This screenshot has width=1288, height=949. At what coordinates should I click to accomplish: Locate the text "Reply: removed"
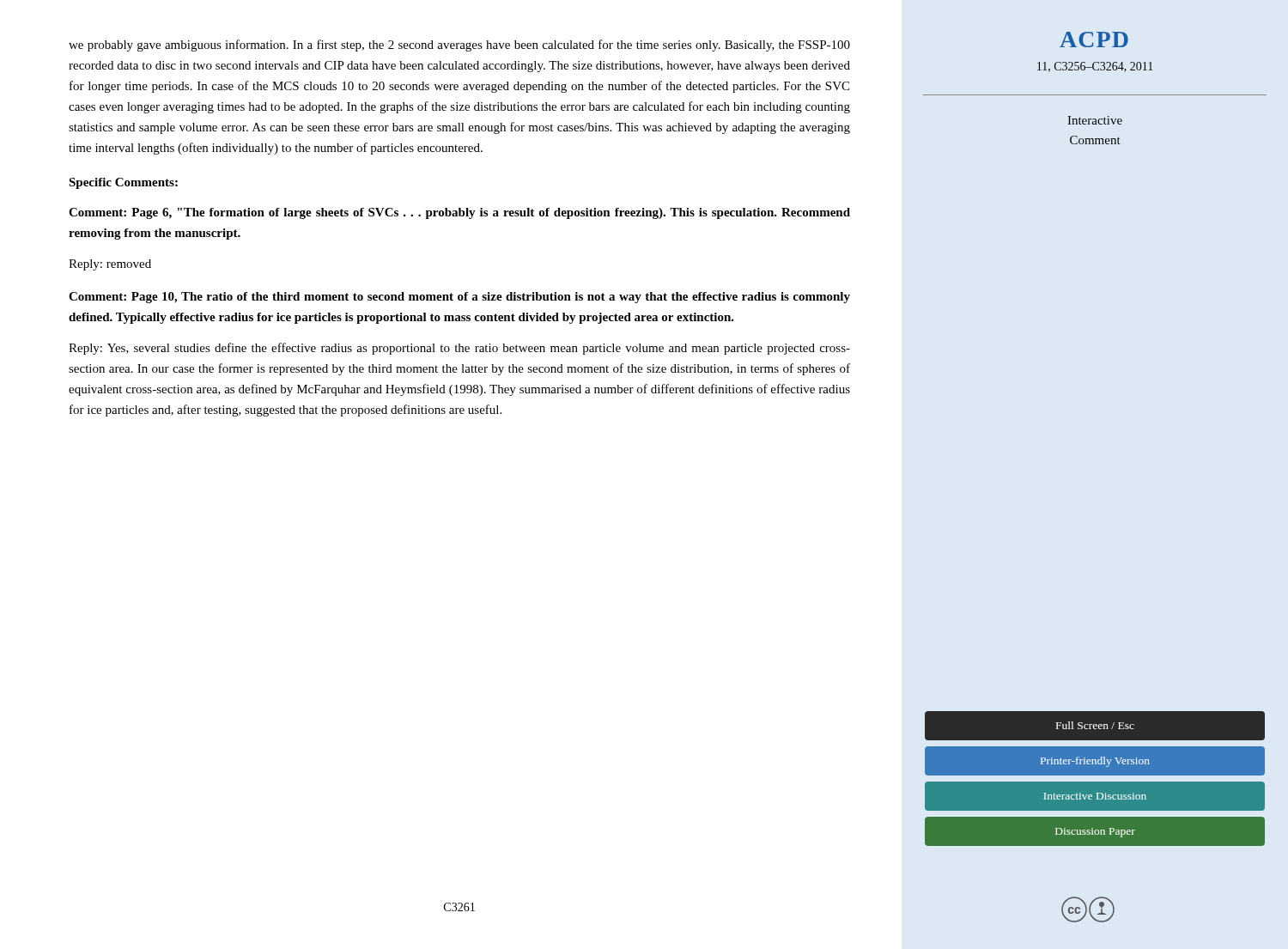tap(110, 264)
